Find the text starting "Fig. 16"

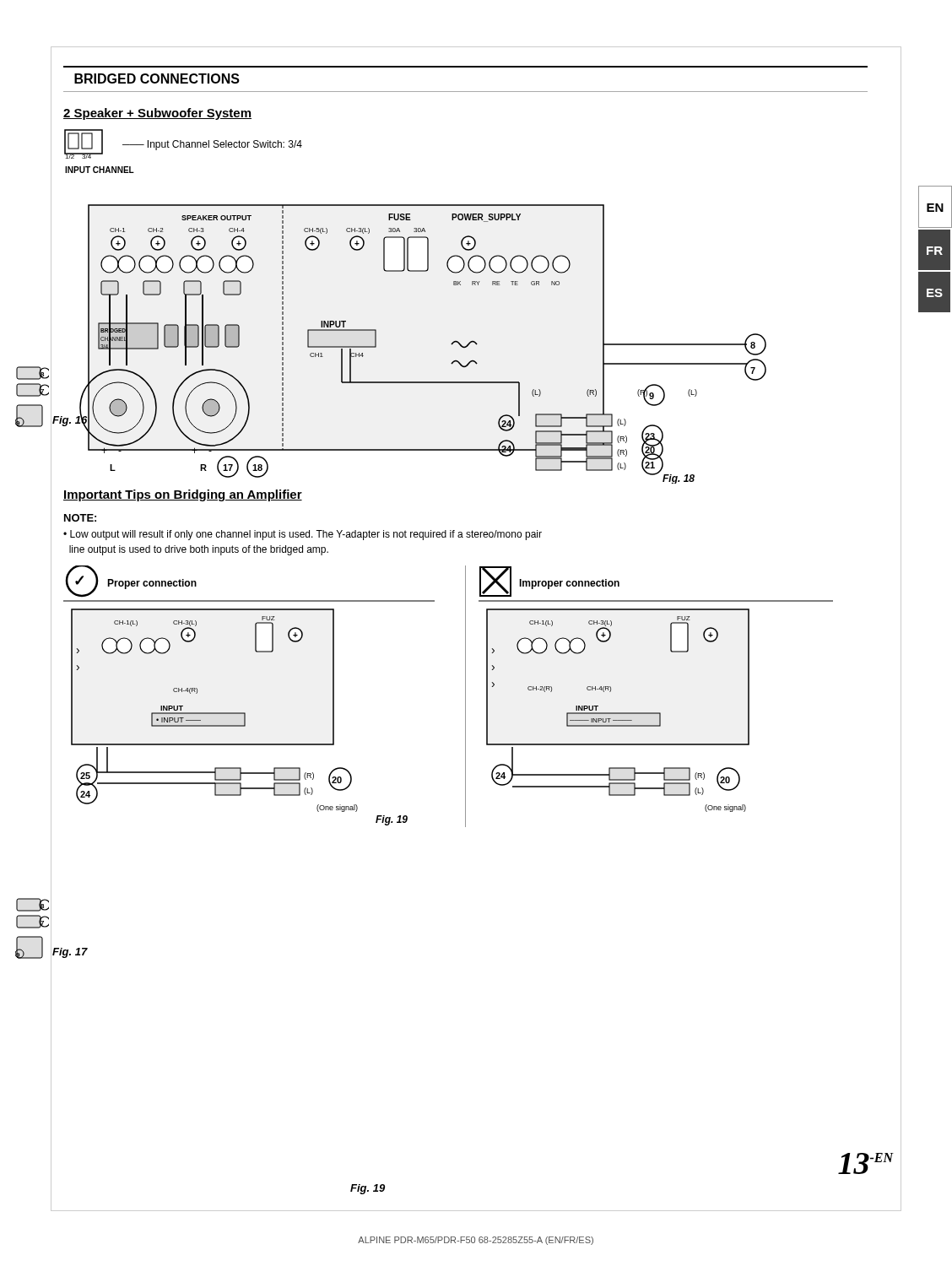[70, 420]
